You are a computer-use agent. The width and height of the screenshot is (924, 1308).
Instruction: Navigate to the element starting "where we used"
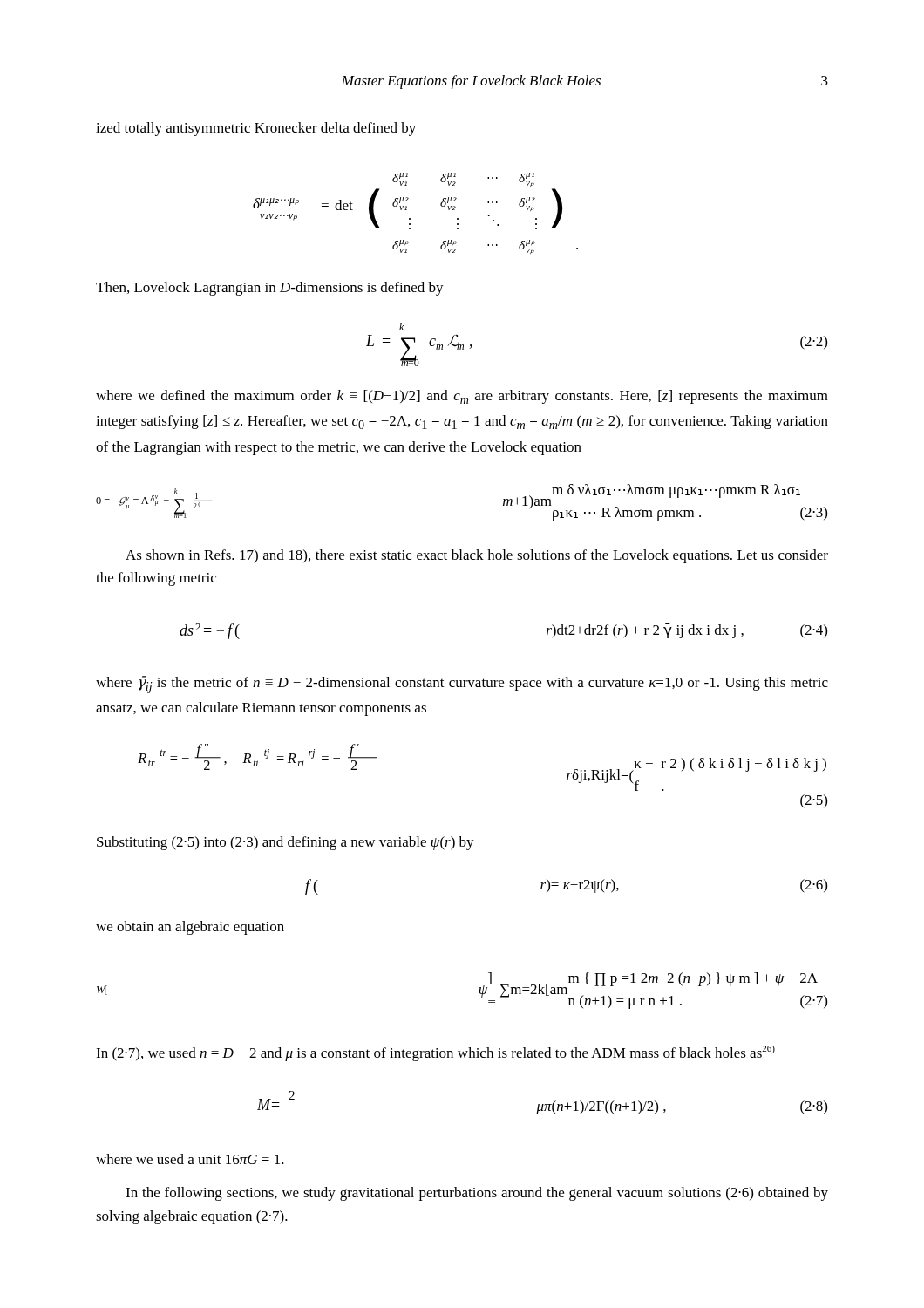point(190,1159)
